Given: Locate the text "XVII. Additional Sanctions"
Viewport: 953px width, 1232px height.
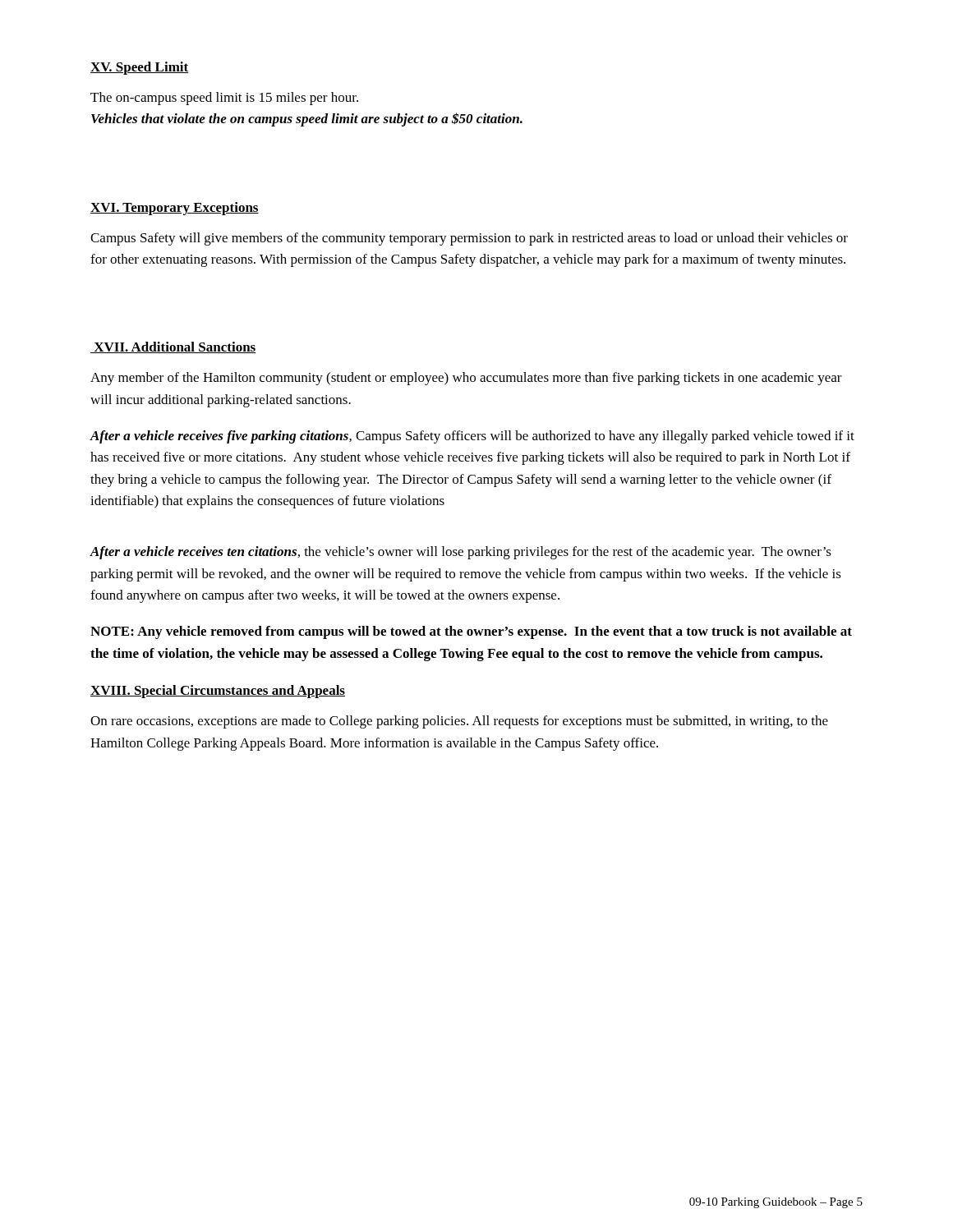Looking at the screenshot, I should tap(173, 347).
